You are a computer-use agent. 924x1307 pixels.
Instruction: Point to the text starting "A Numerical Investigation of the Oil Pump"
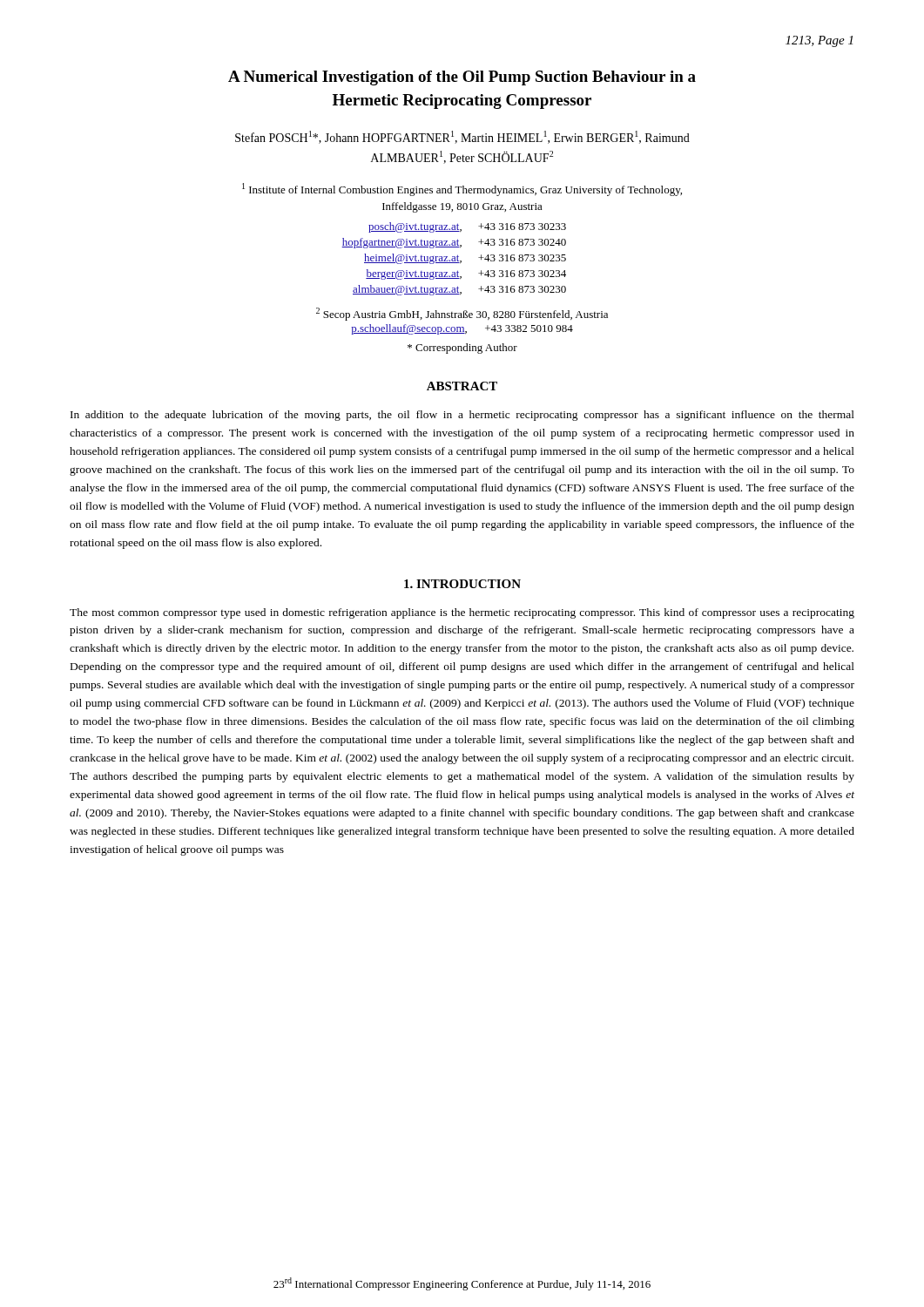462,89
